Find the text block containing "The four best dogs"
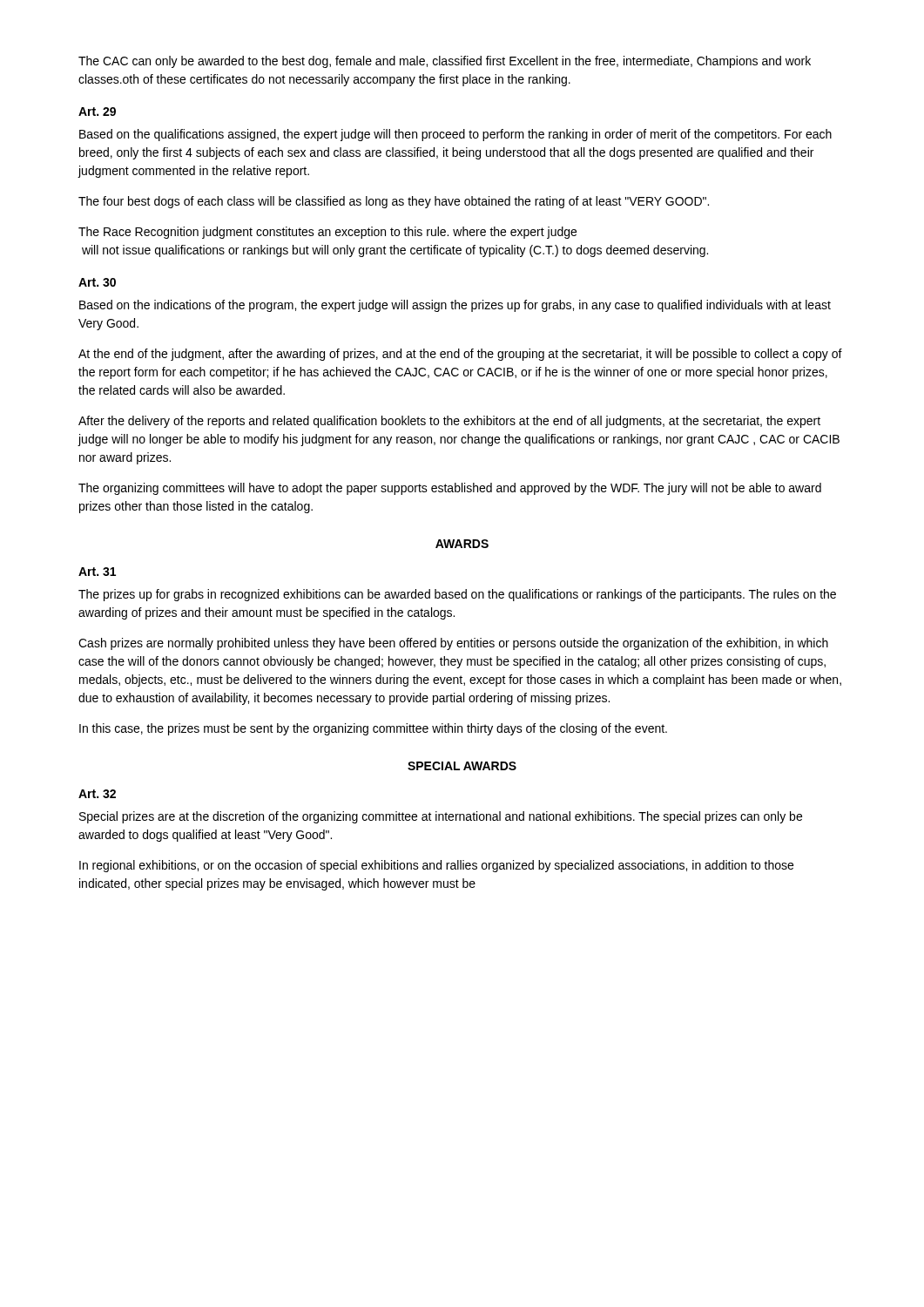924x1307 pixels. click(394, 201)
